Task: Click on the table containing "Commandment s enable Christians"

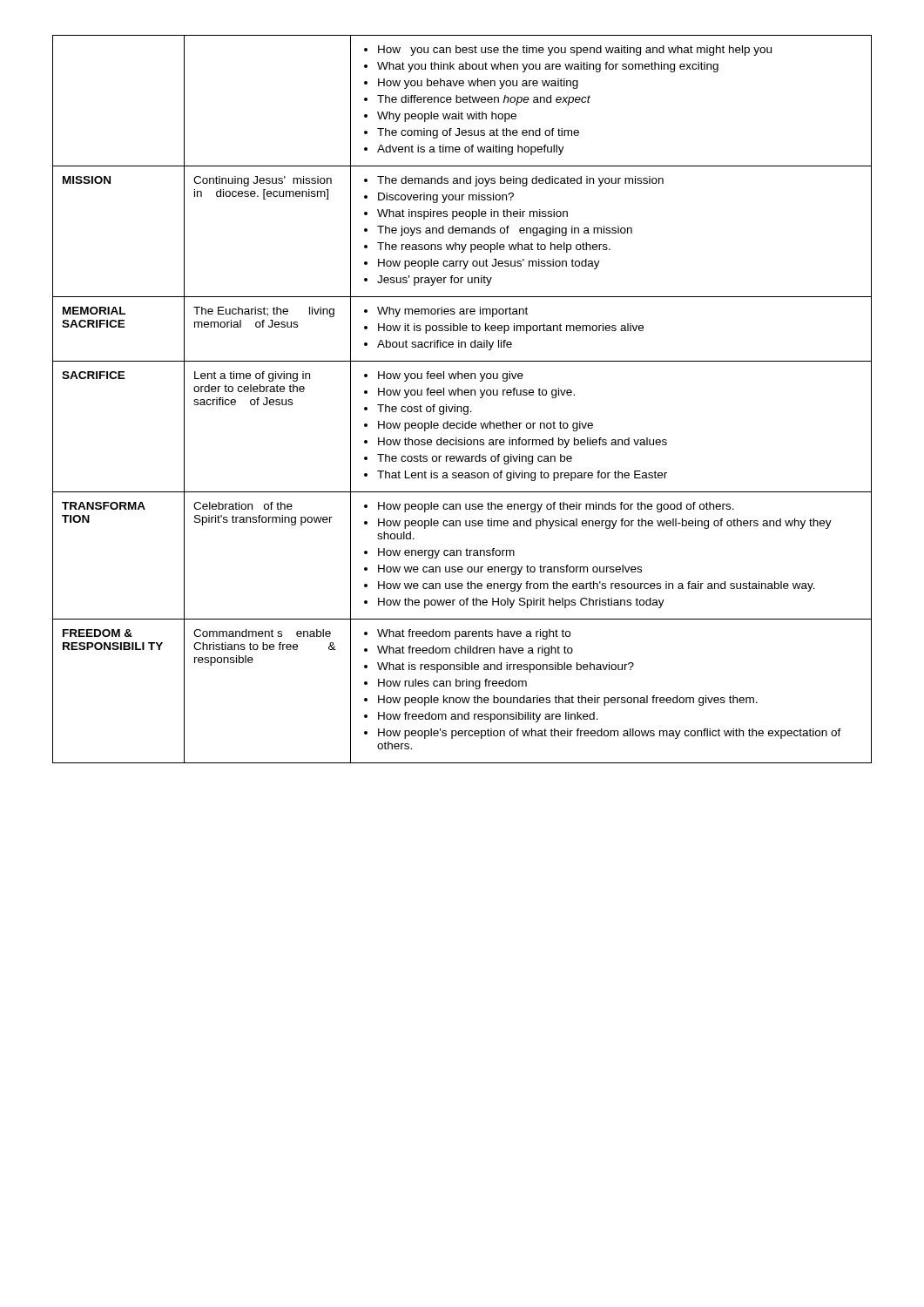Action: pyautogui.click(x=462, y=399)
